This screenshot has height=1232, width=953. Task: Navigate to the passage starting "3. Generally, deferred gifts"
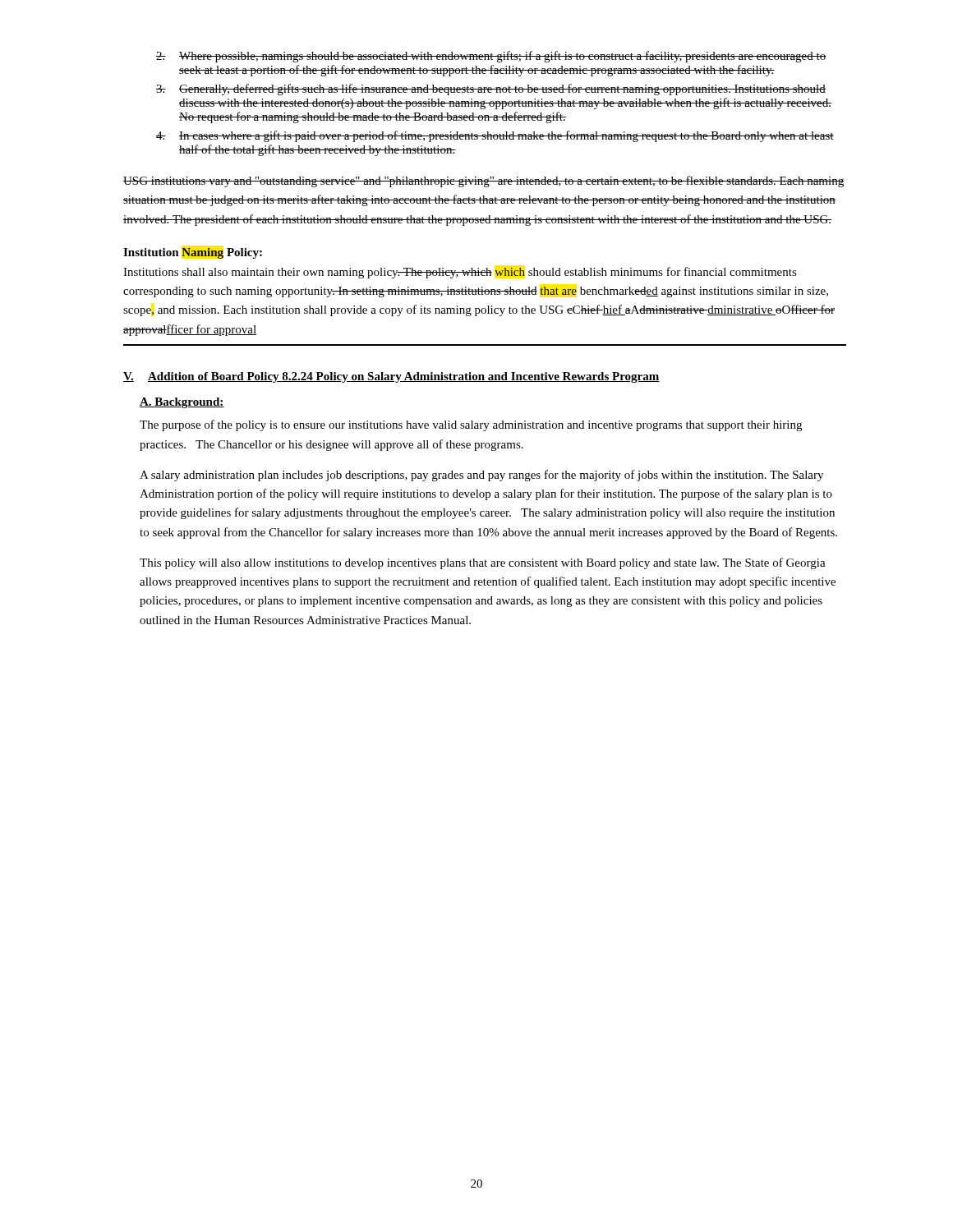501,103
